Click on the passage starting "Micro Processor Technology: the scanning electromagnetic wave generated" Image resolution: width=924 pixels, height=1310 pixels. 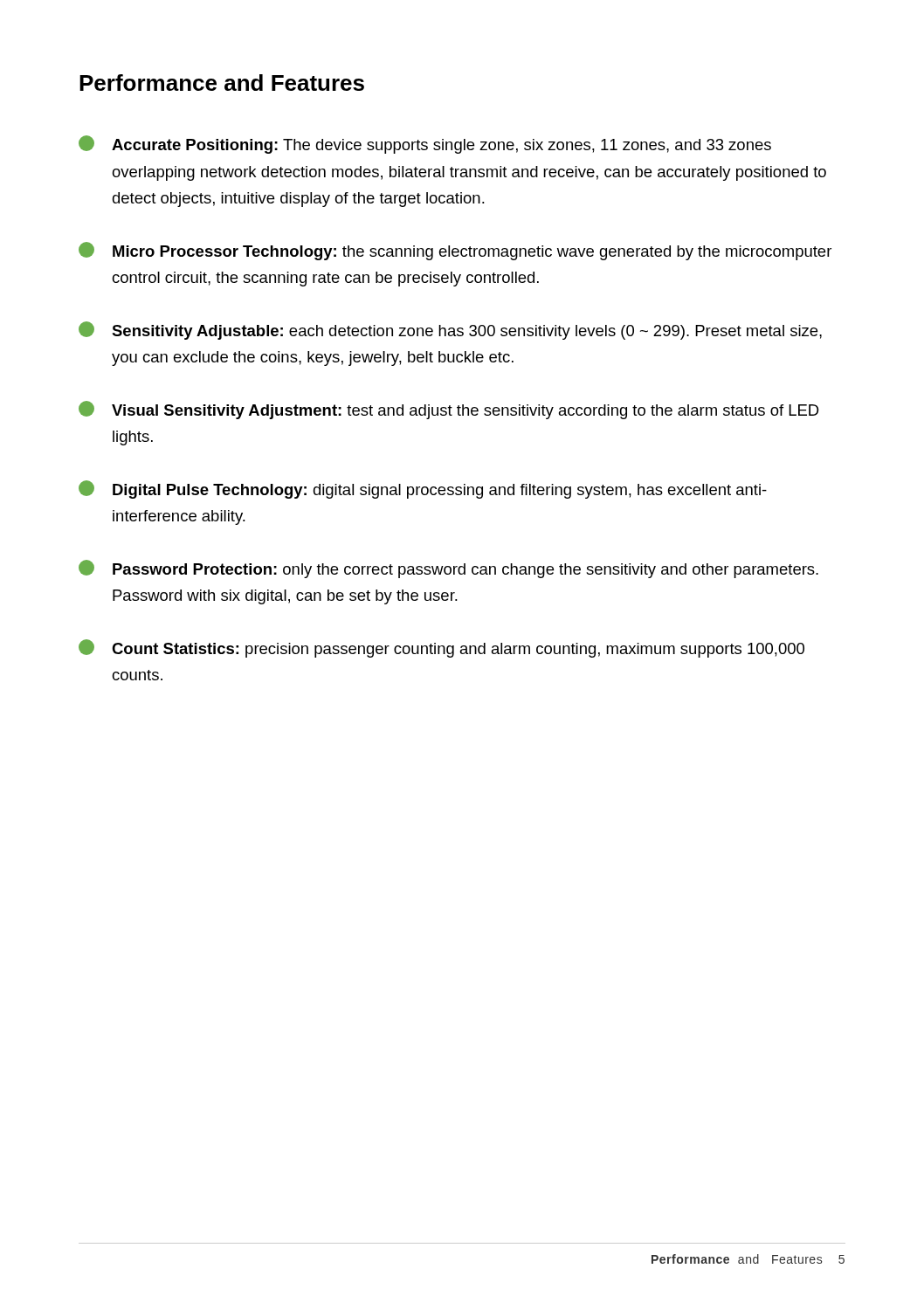(462, 265)
